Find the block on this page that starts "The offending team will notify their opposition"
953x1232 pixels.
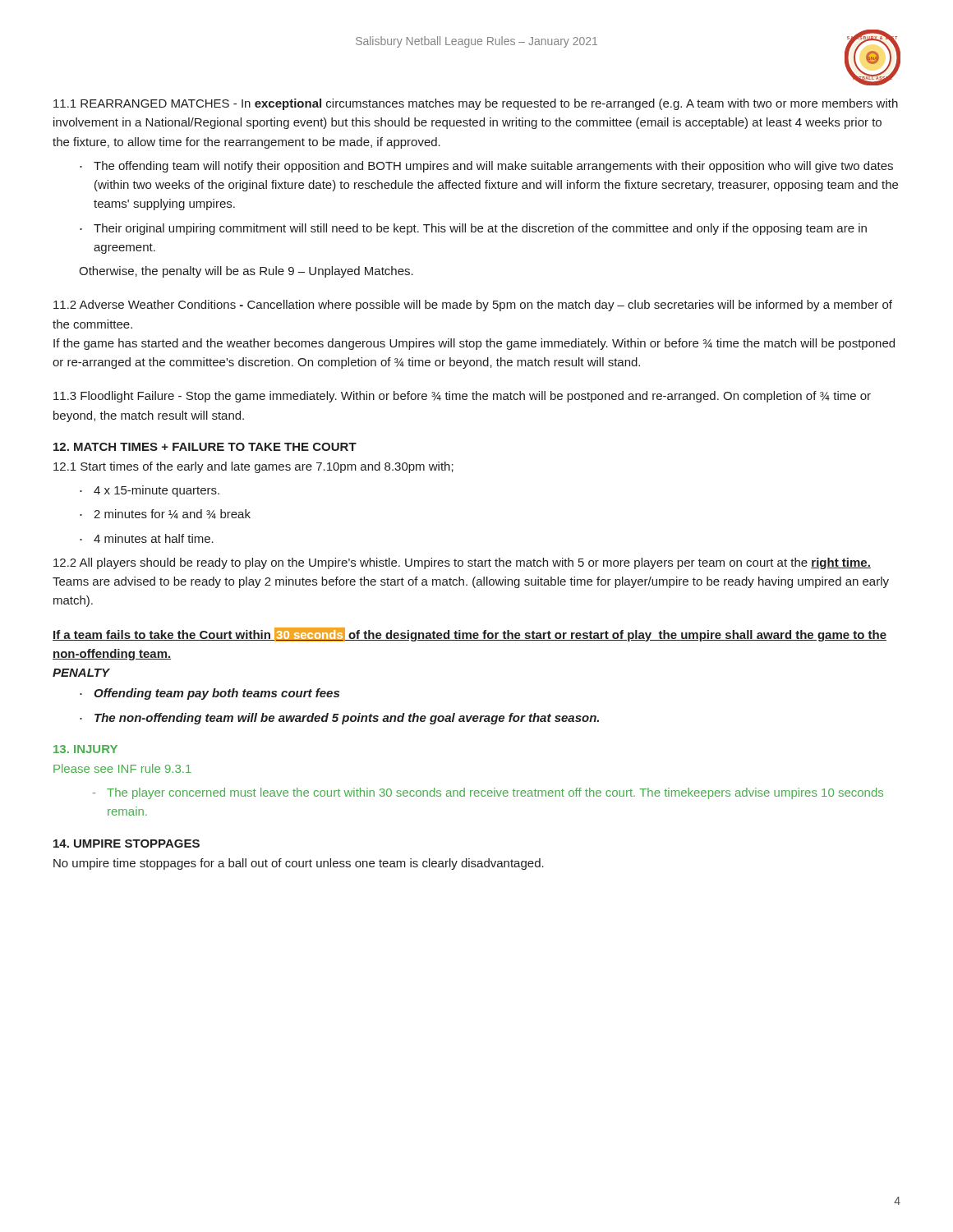coord(496,184)
